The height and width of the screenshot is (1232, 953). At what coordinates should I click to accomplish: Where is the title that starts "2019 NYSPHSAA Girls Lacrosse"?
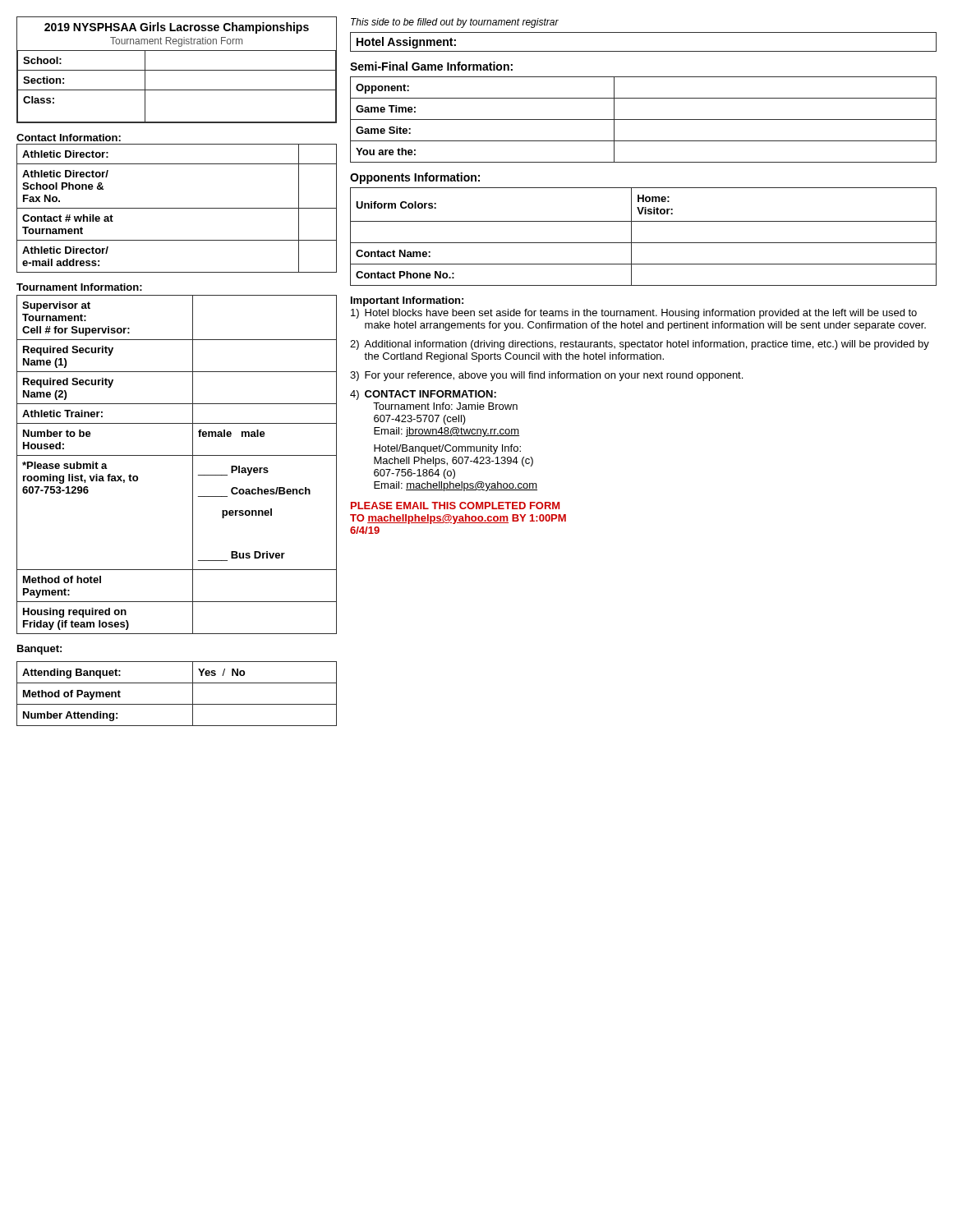click(x=177, y=70)
